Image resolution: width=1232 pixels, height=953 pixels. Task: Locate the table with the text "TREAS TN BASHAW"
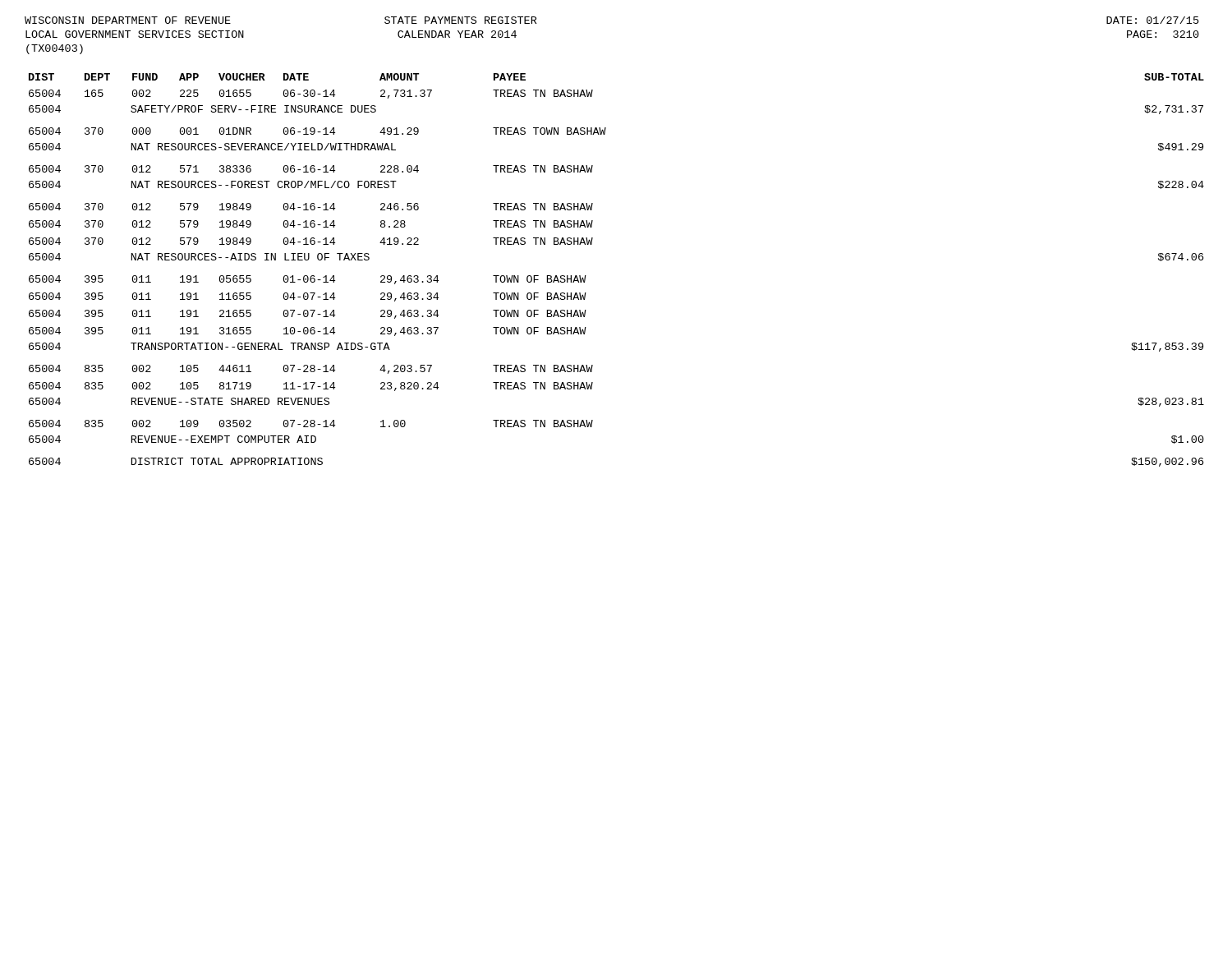point(616,270)
